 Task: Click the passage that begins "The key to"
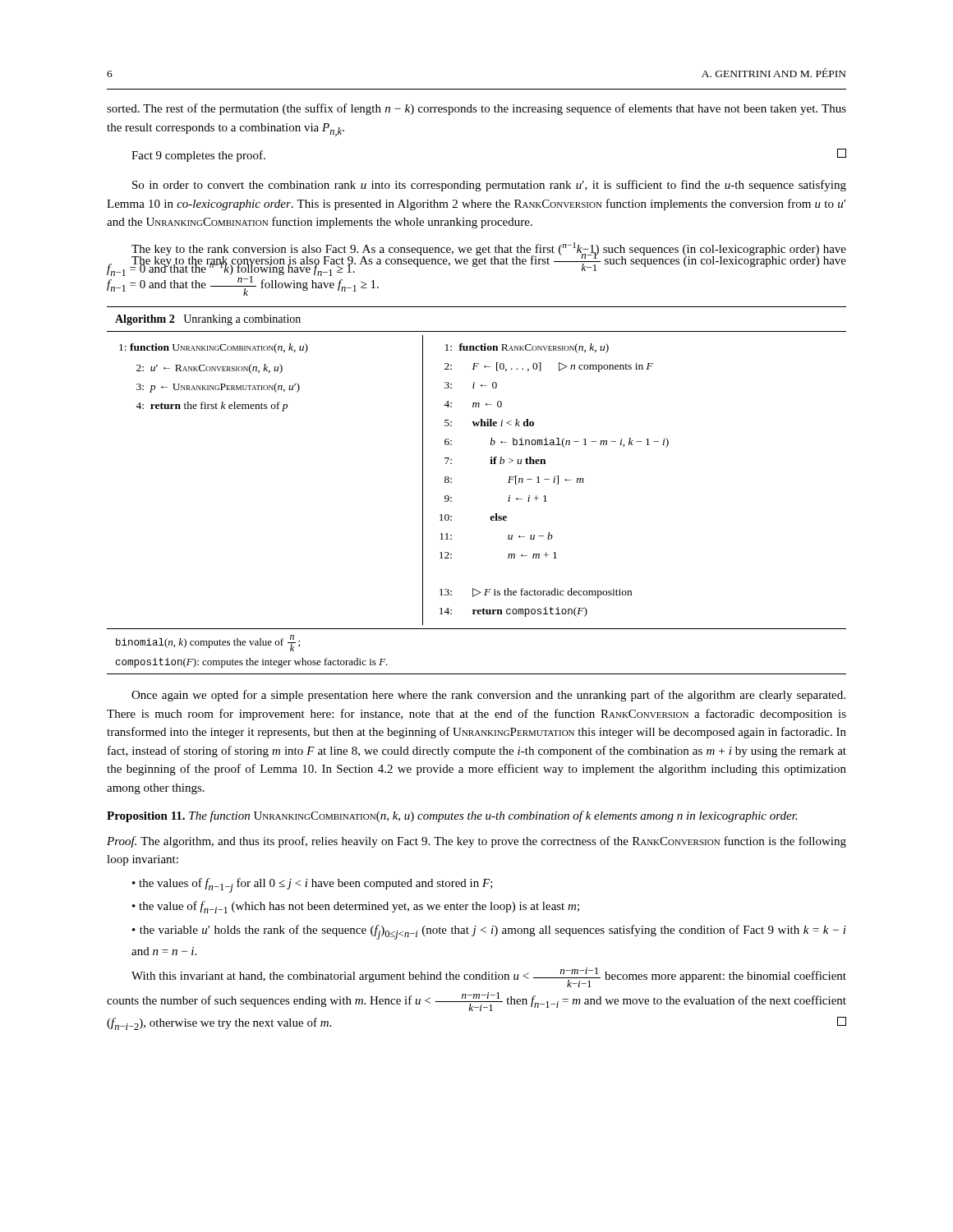click(476, 274)
